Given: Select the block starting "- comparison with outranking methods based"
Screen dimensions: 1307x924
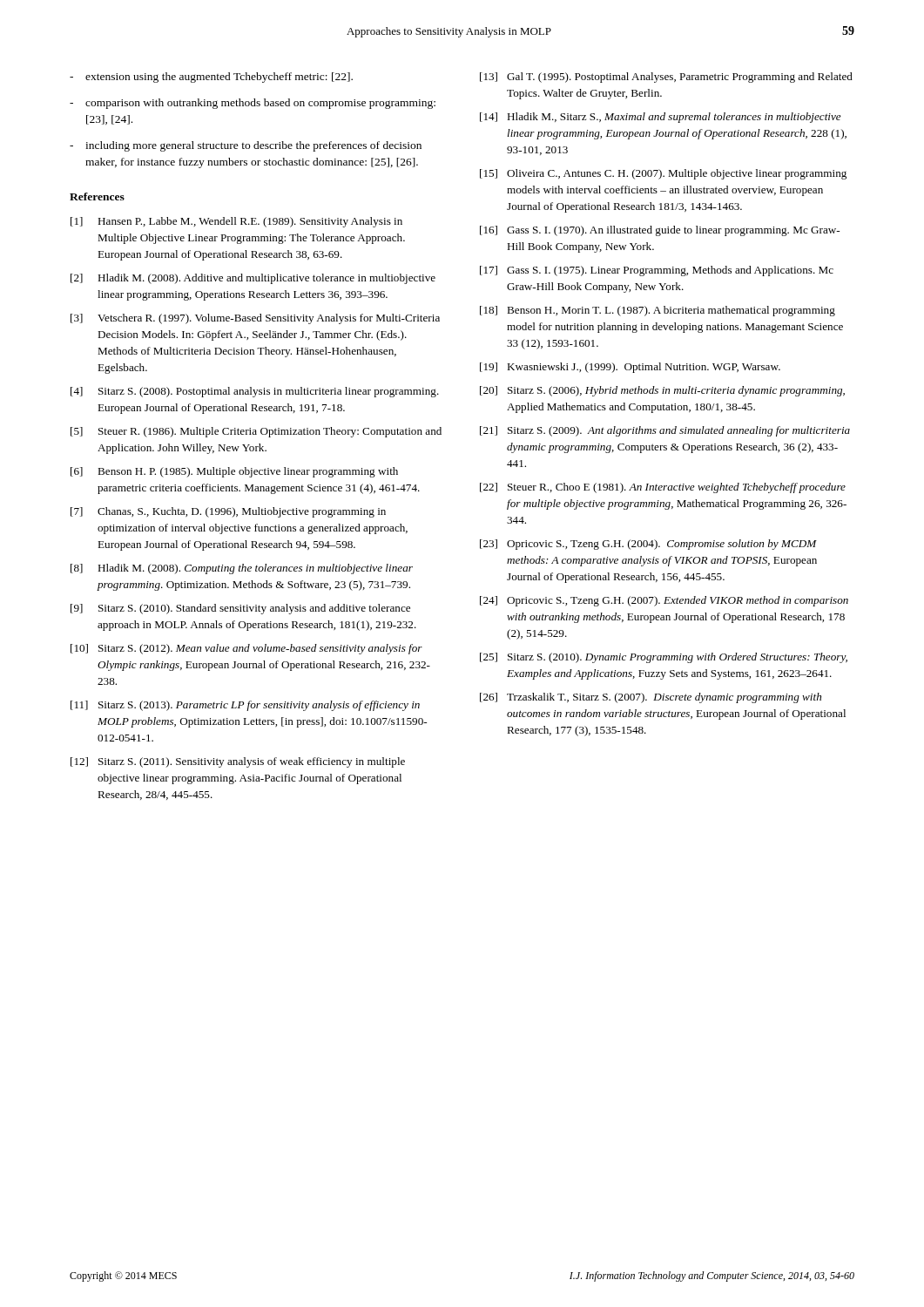Looking at the screenshot, I should click(257, 111).
